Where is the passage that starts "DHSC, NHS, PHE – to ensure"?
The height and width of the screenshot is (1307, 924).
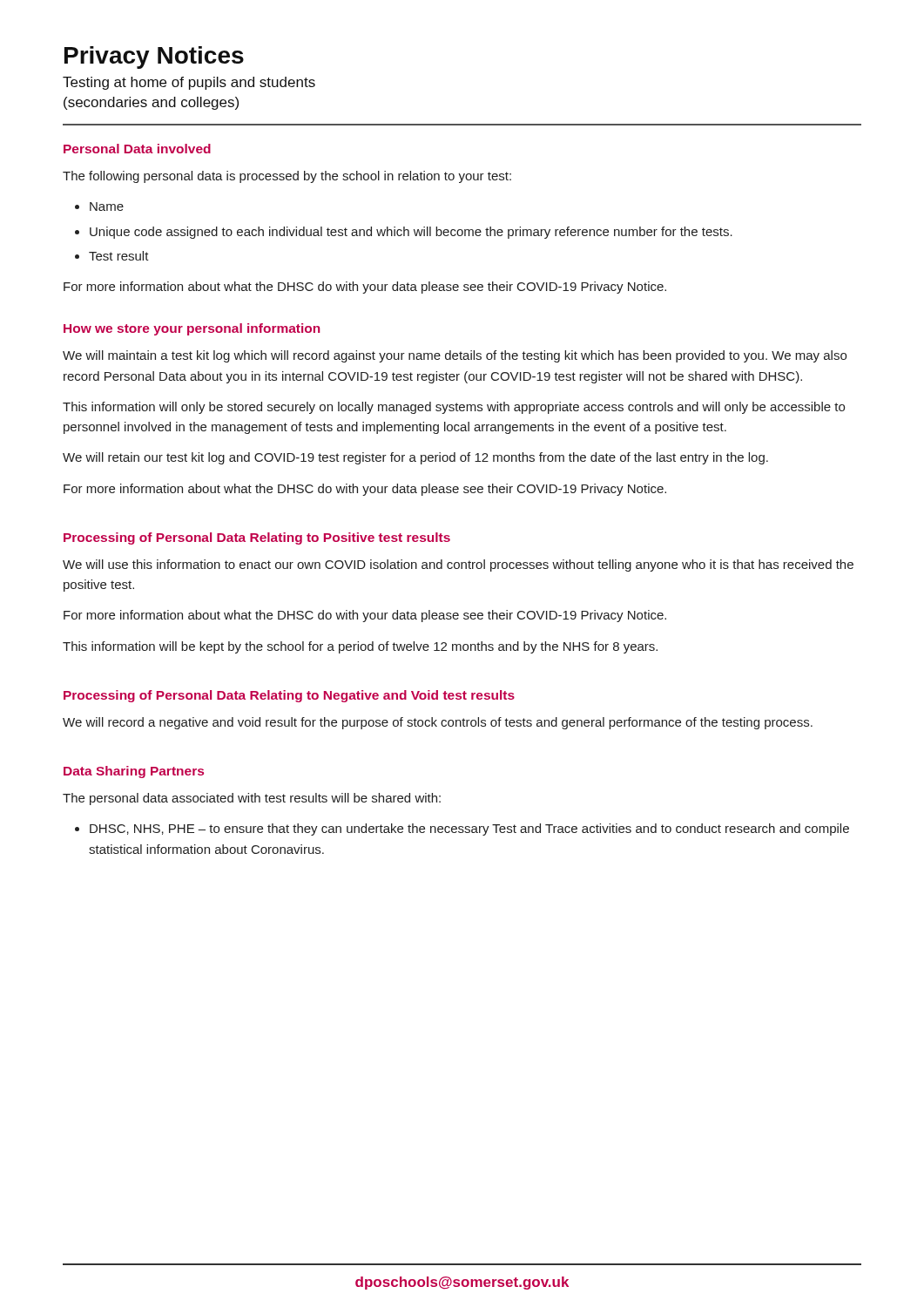[469, 839]
